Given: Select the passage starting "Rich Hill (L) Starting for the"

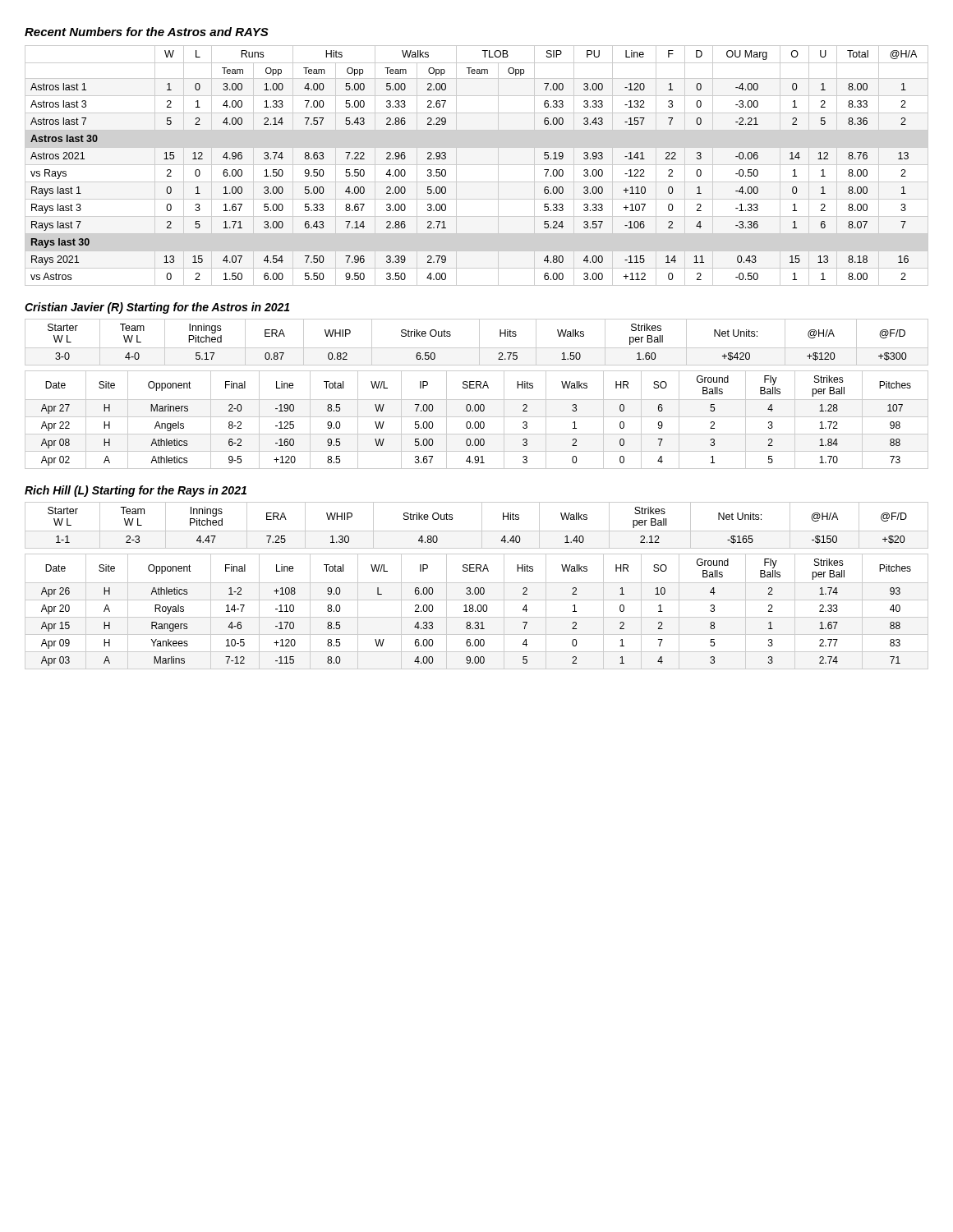Looking at the screenshot, I should click(136, 490).
